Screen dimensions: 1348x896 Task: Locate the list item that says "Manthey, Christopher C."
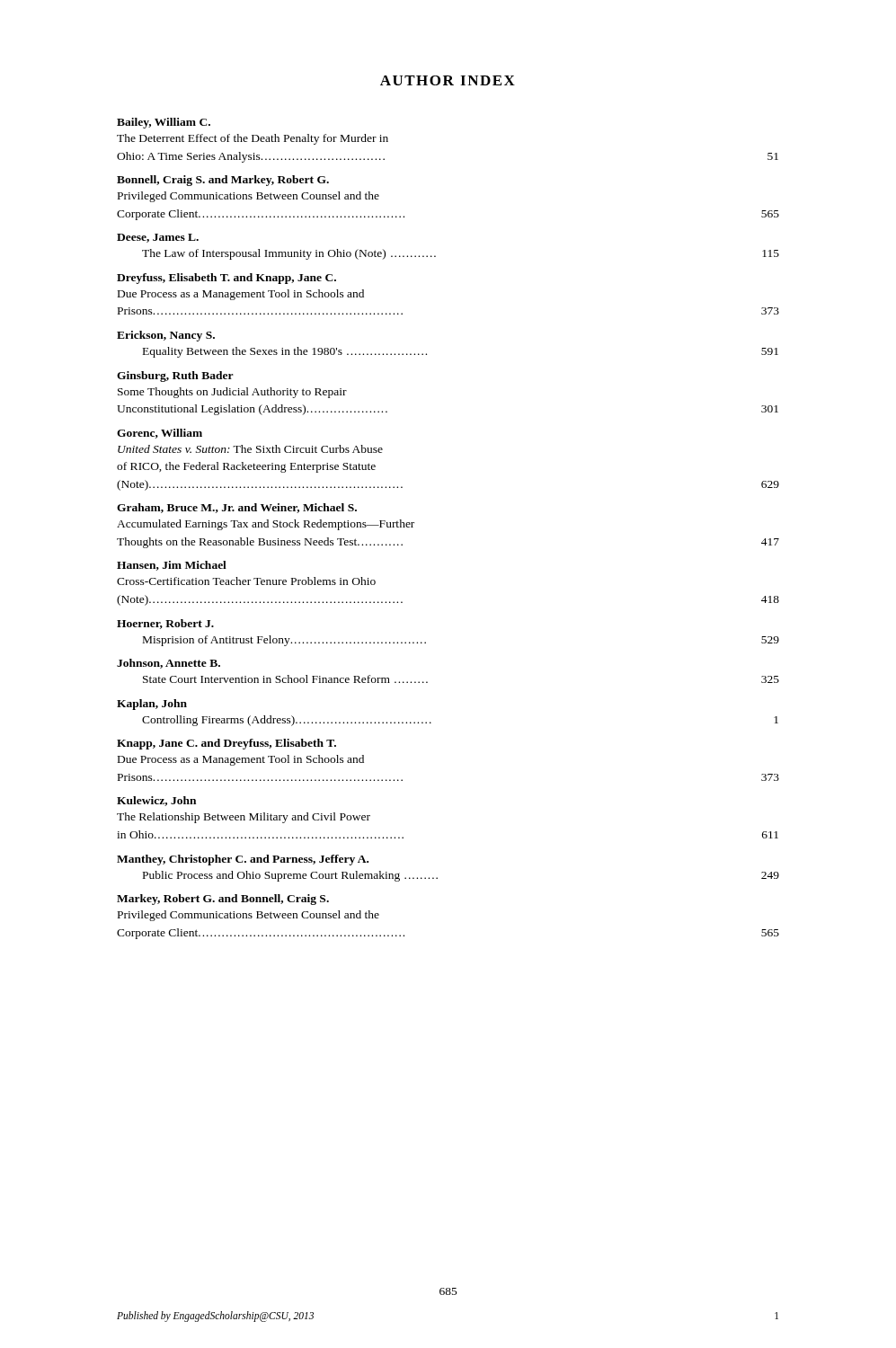click(x=243, y=860)
